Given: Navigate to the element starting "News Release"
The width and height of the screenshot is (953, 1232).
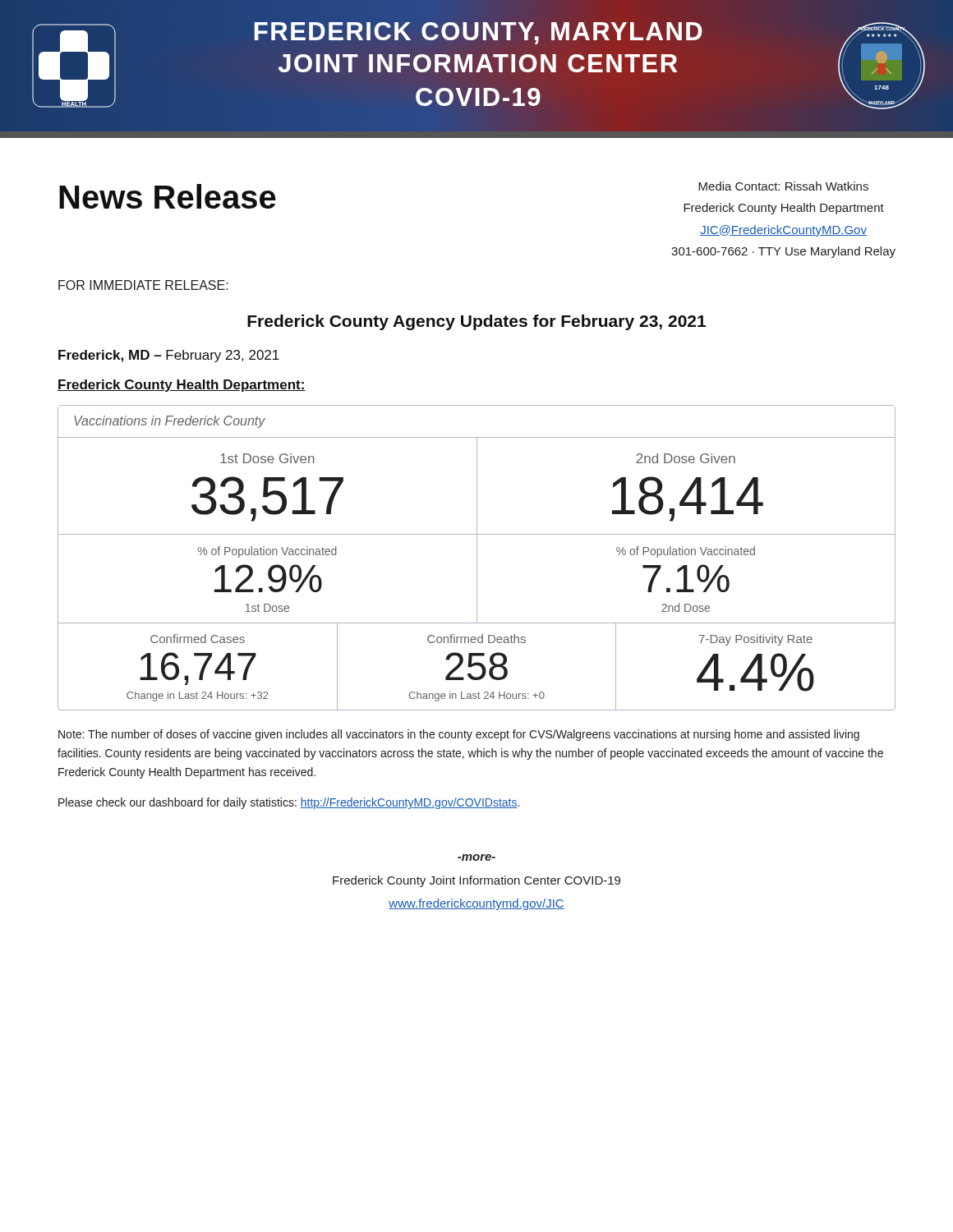Looking at the screenshot, I should pos(167,197).
